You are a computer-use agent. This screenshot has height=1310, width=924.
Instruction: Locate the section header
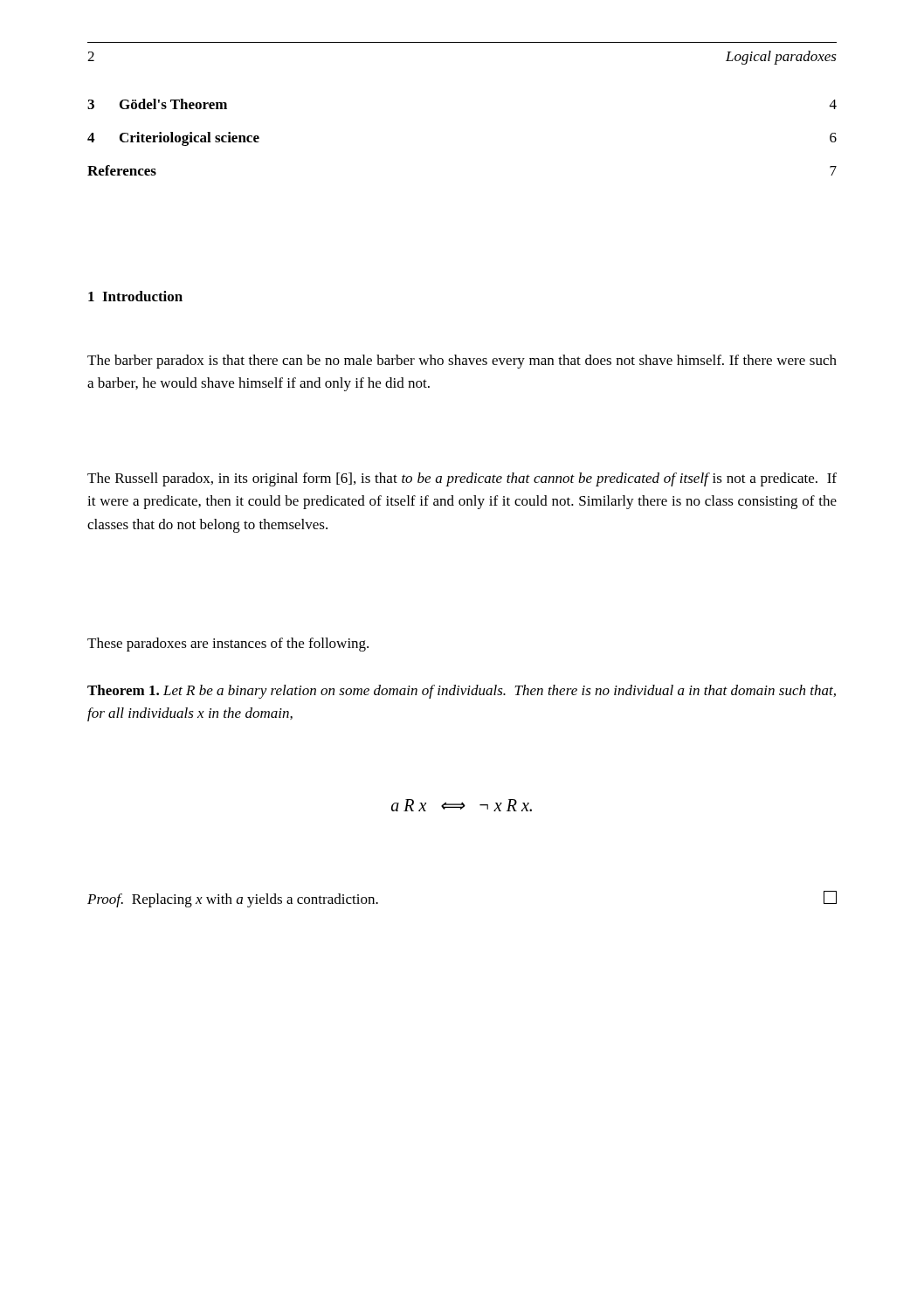coord(135,297)
